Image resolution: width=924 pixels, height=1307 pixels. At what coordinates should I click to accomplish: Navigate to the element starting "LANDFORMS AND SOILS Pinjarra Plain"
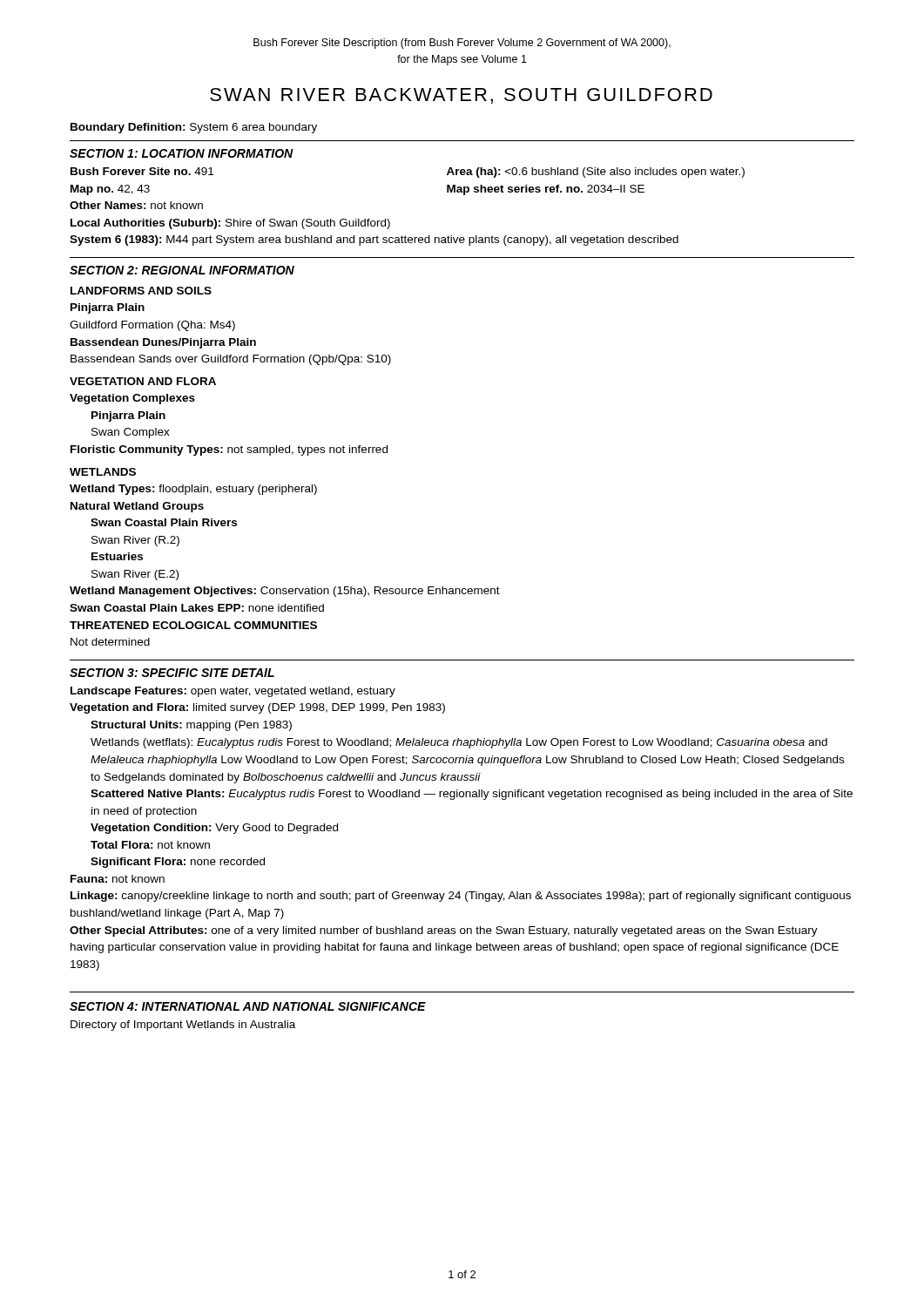(141, 291)
